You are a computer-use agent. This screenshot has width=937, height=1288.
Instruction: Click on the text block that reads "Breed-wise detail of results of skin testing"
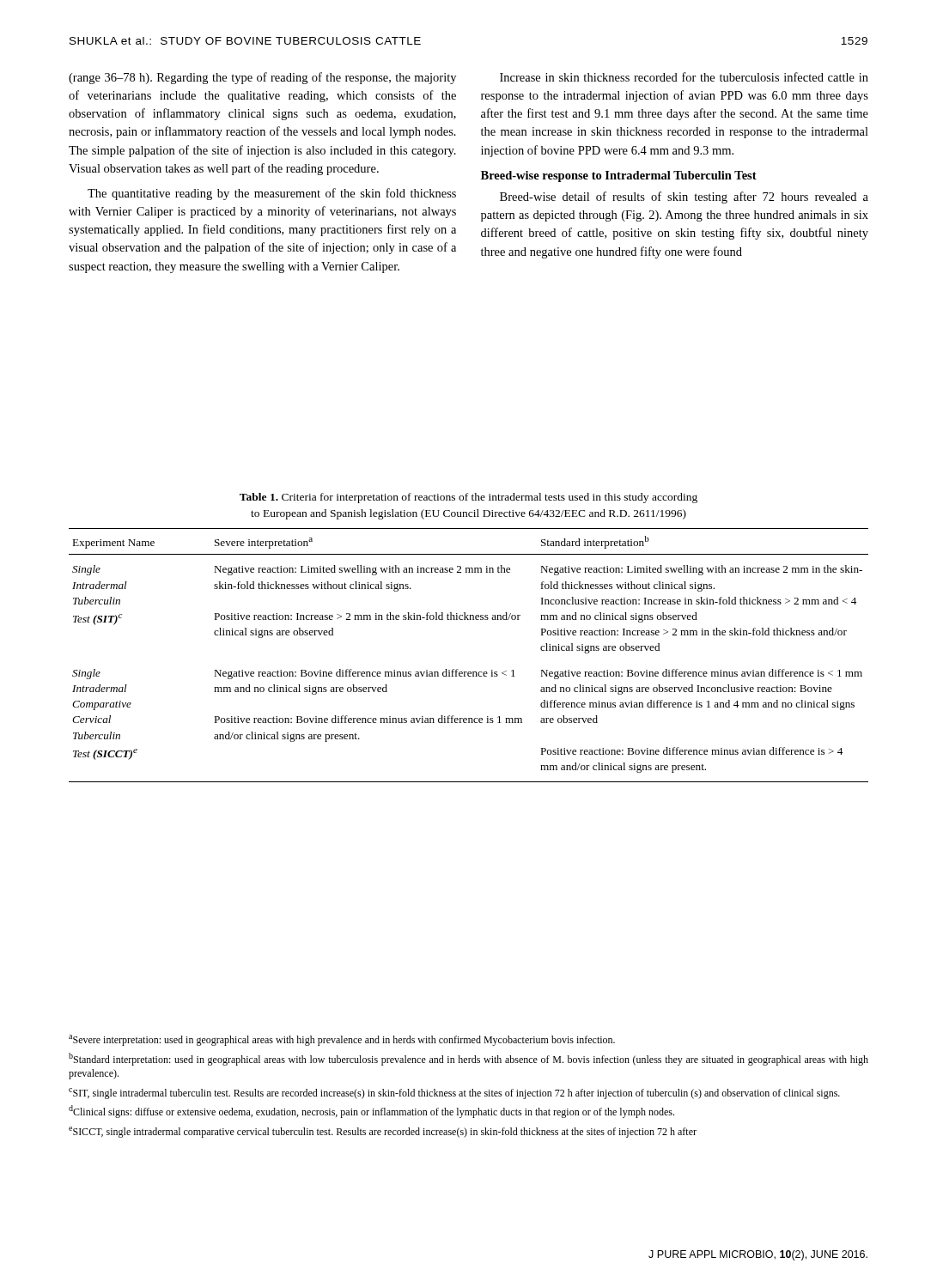[674, 224]
